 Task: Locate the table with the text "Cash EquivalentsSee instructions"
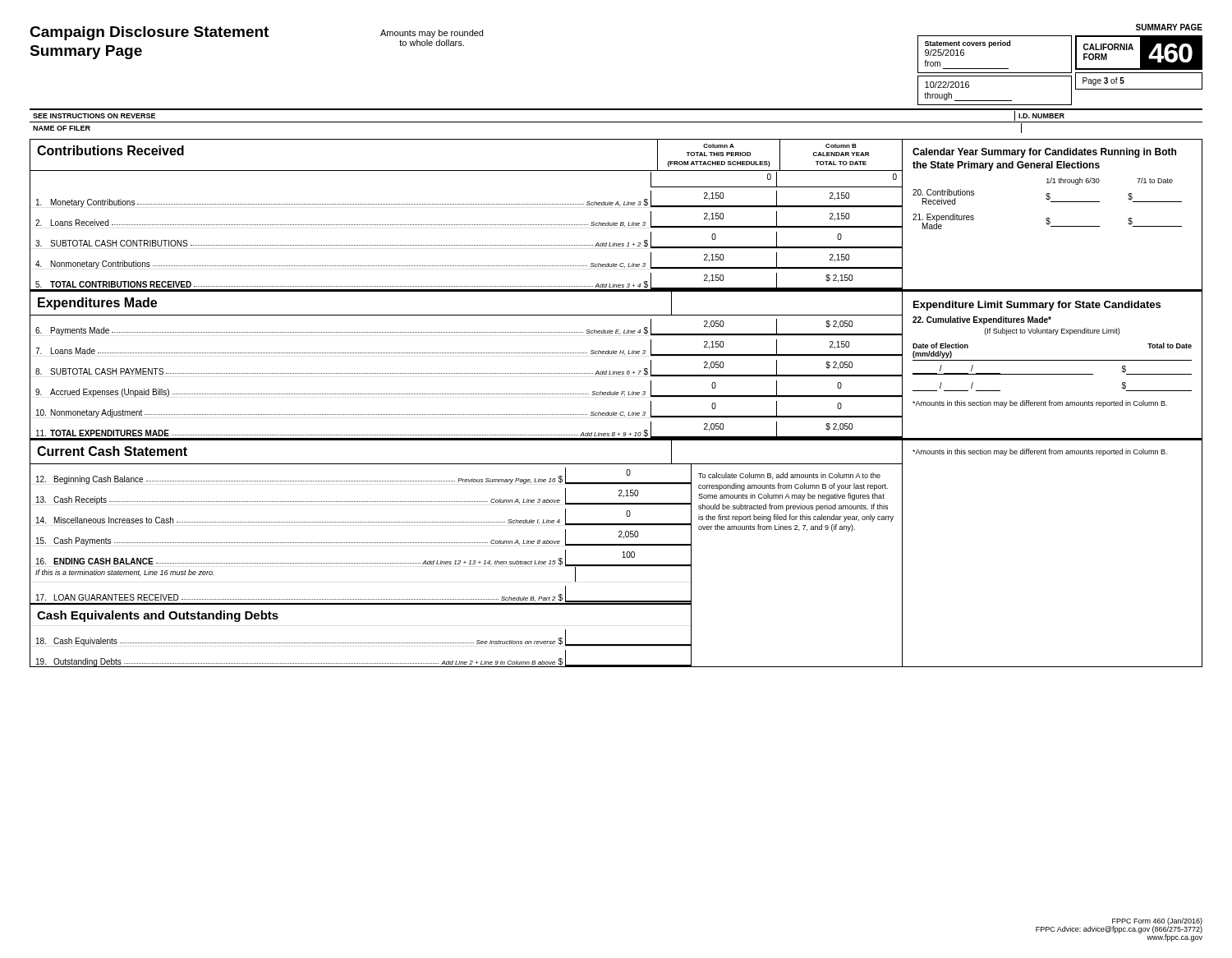click(361, 646)
